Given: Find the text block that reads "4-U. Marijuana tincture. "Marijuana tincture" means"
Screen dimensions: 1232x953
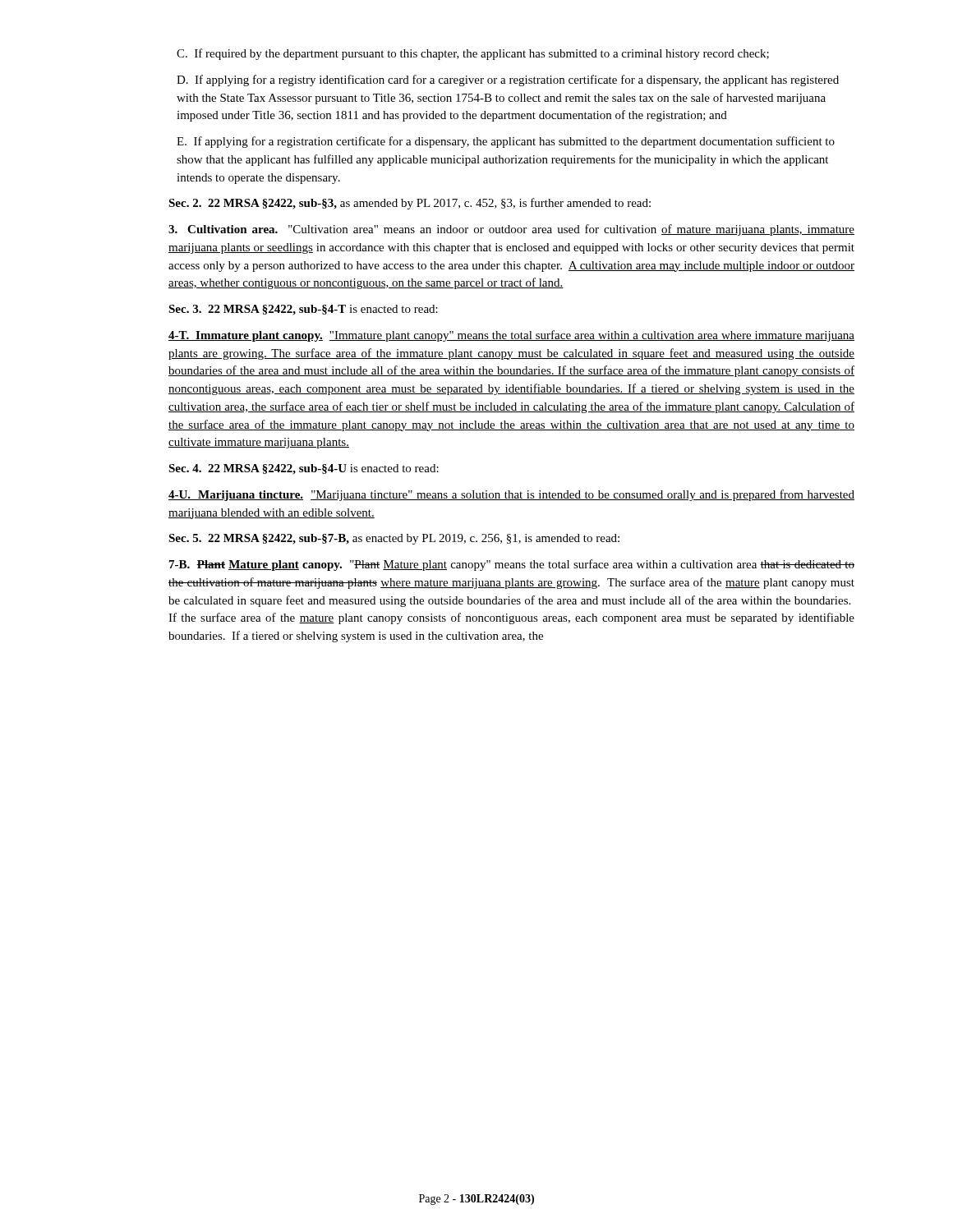Looking at the screenshot, I should click(511, 504).
